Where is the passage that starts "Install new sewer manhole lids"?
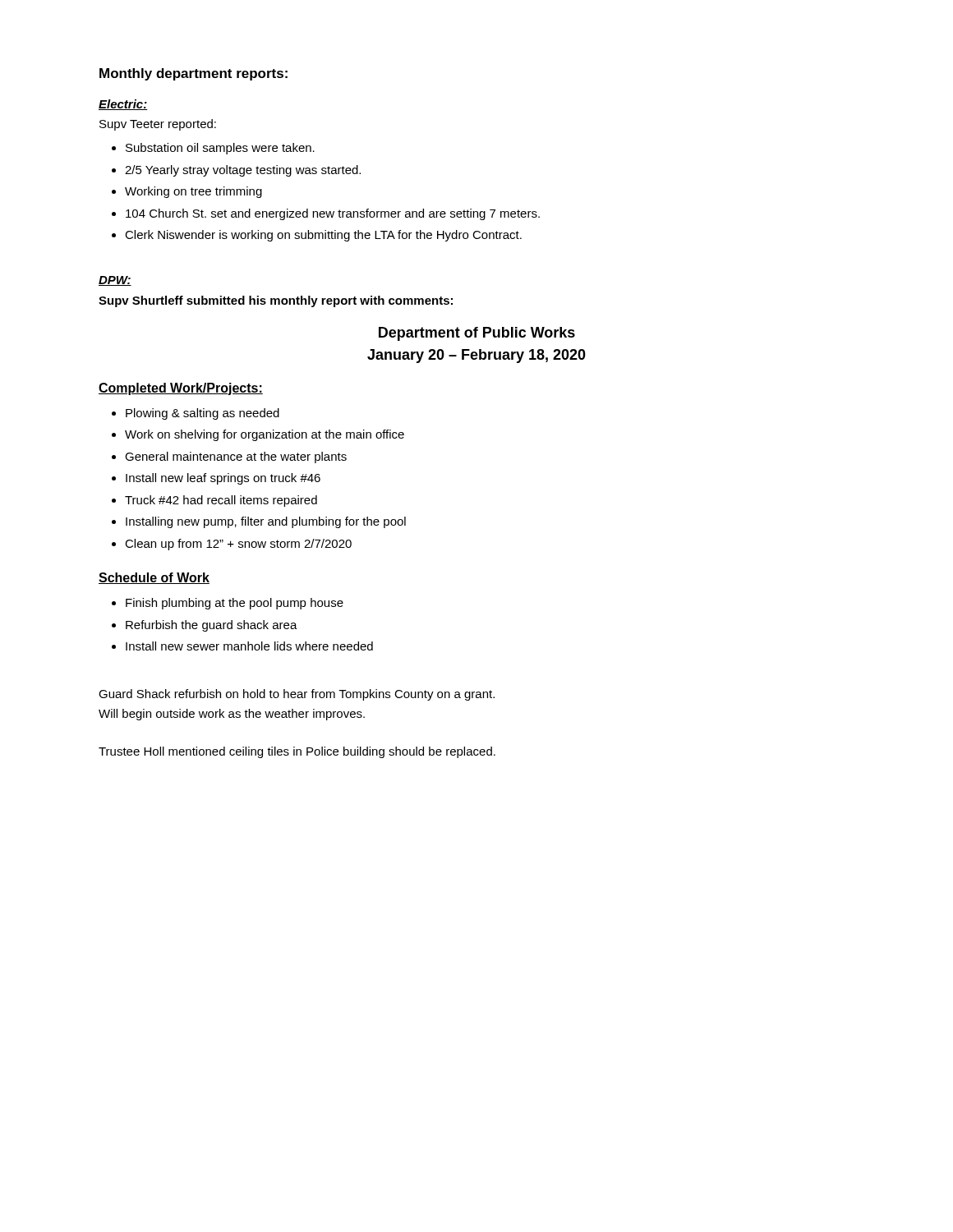The image size is (953, 1232). [249, 646]
